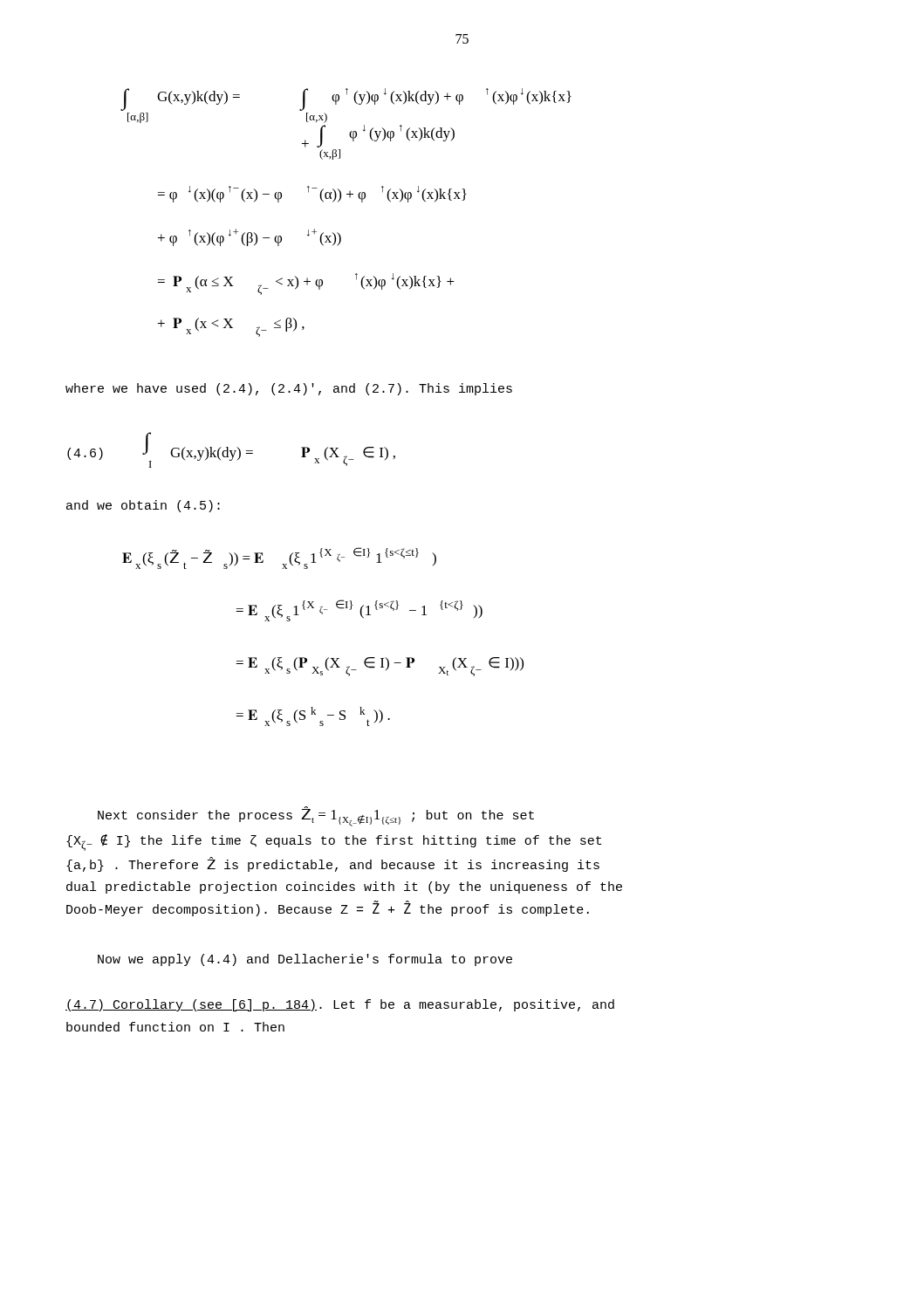Click on the formula that reads "𝐄 x (ξ s (Z̃ t"
The image size is (924, 1309).
tap(454, 659)
